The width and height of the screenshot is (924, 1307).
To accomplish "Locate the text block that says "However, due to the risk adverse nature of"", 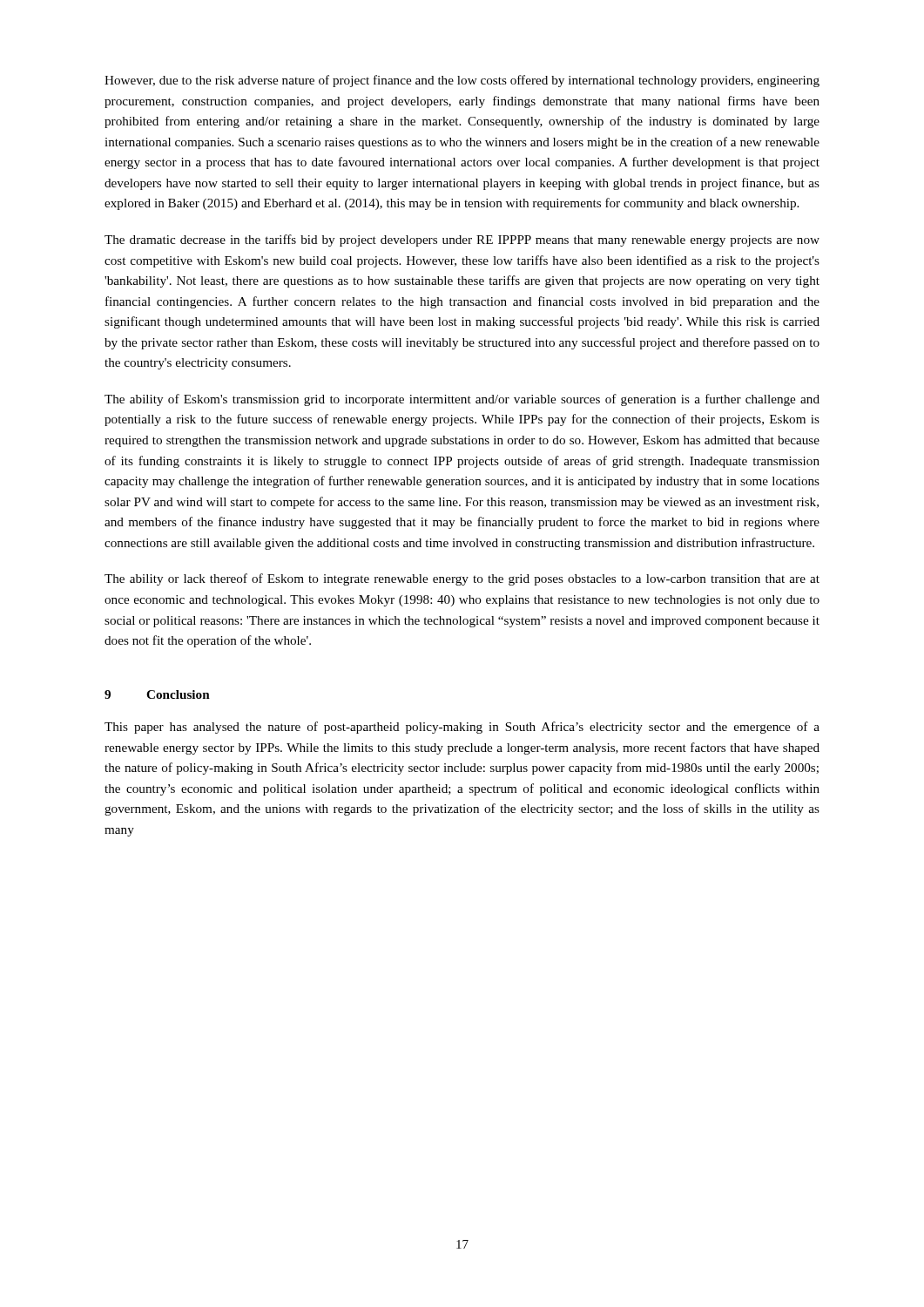I will click(462, 141).
